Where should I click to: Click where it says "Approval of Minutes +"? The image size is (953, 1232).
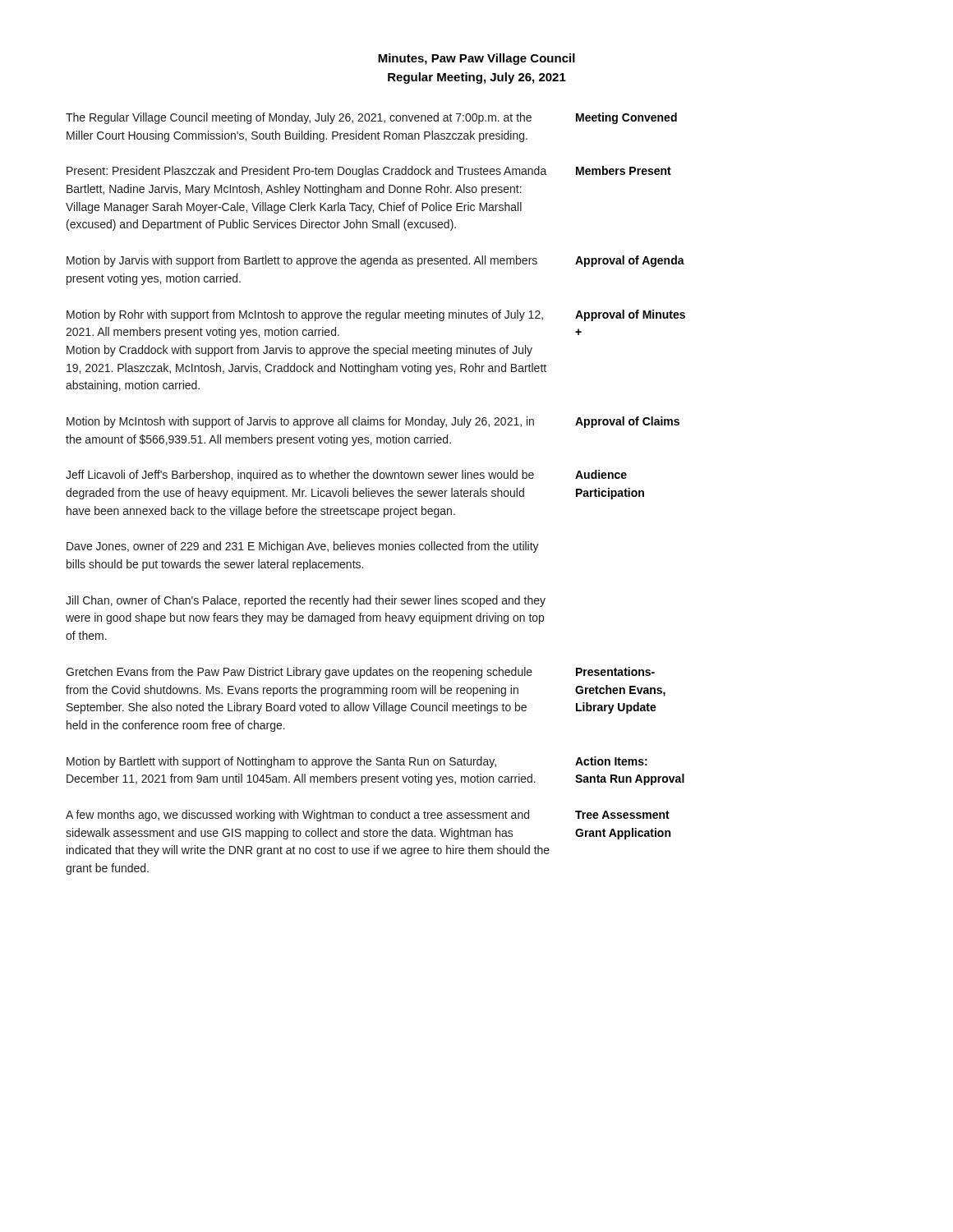630,323
